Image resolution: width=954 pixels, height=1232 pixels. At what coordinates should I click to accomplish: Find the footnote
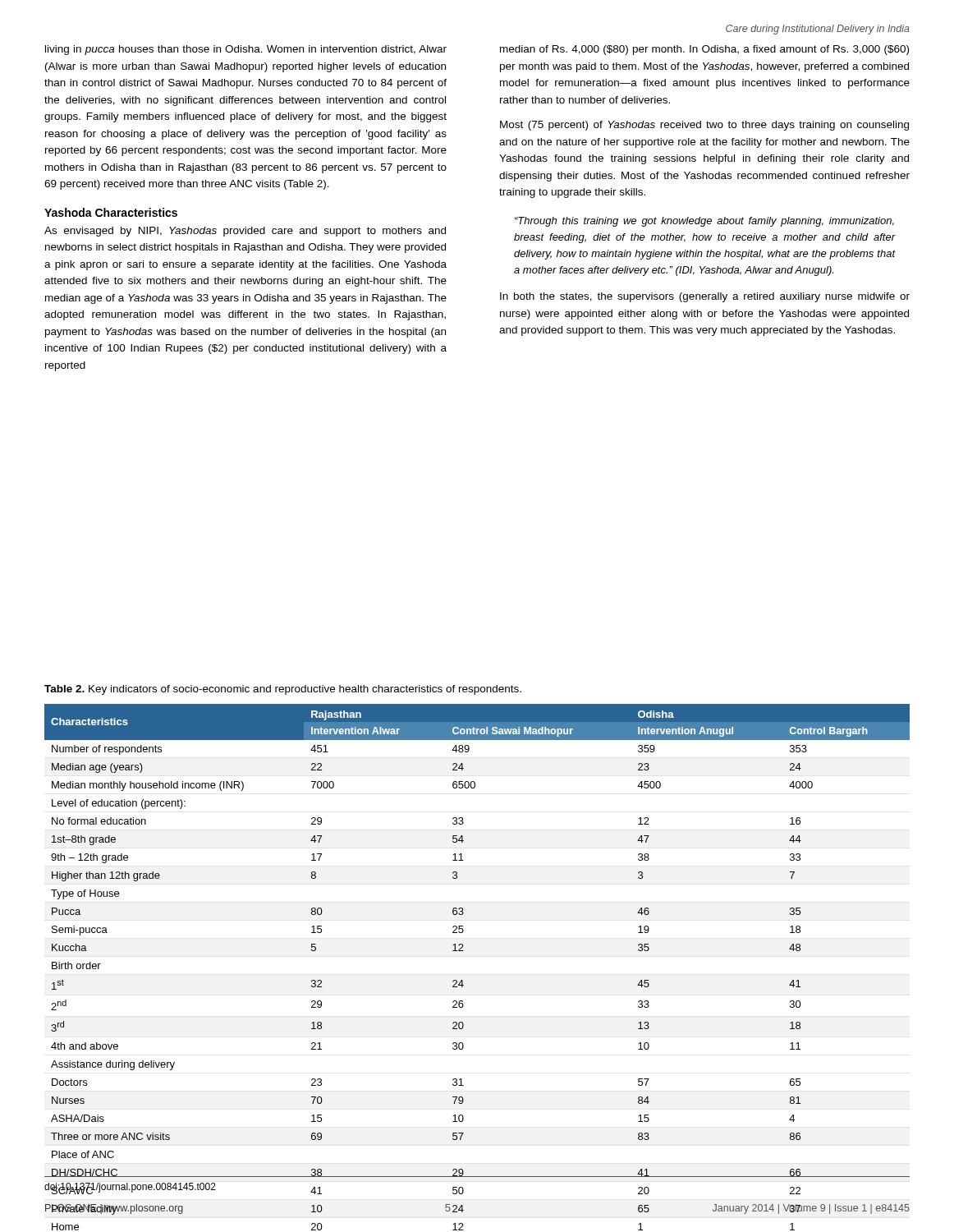tap(130, 1187)
